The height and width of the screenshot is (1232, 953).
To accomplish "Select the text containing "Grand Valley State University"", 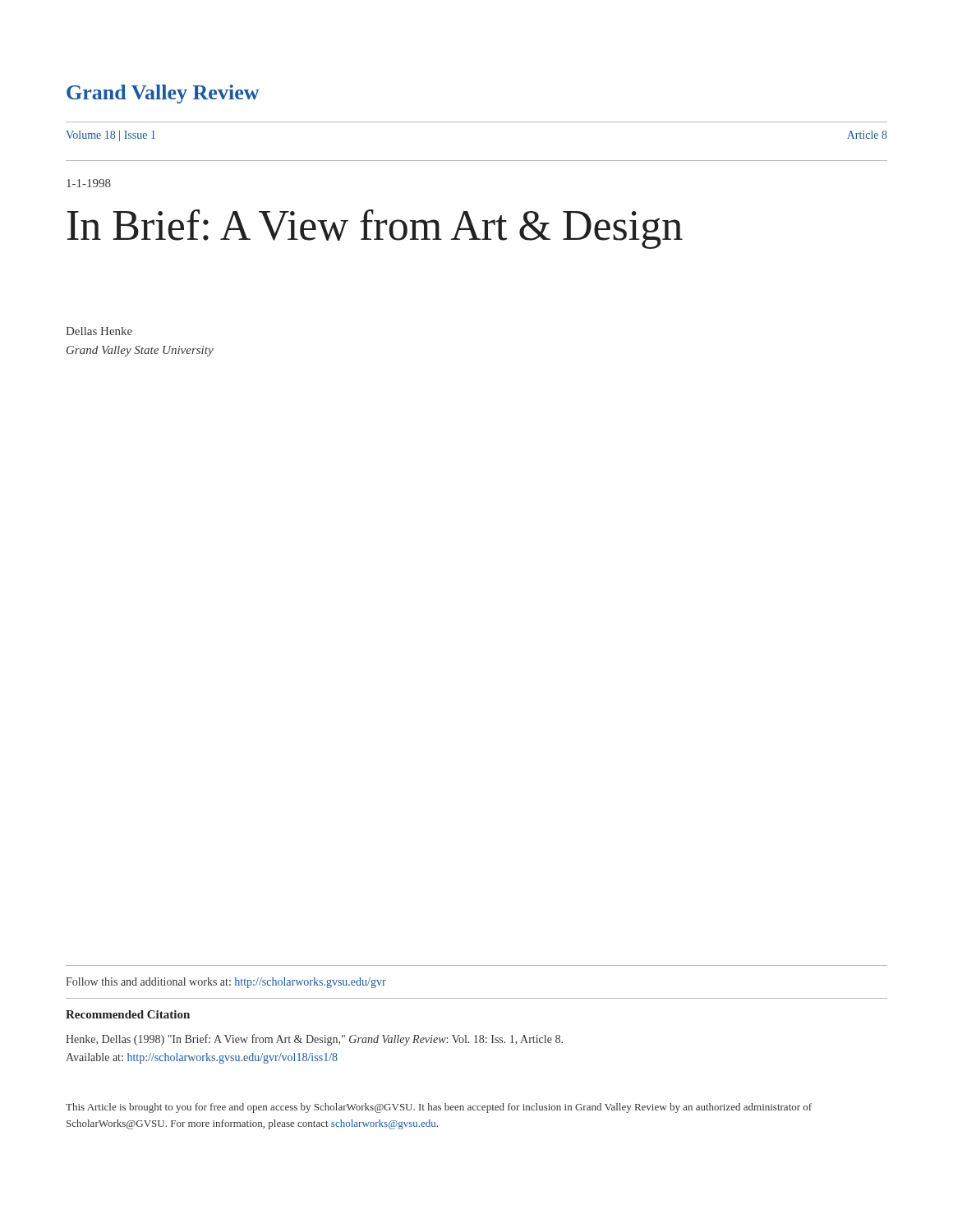I will tap(139, 350).
